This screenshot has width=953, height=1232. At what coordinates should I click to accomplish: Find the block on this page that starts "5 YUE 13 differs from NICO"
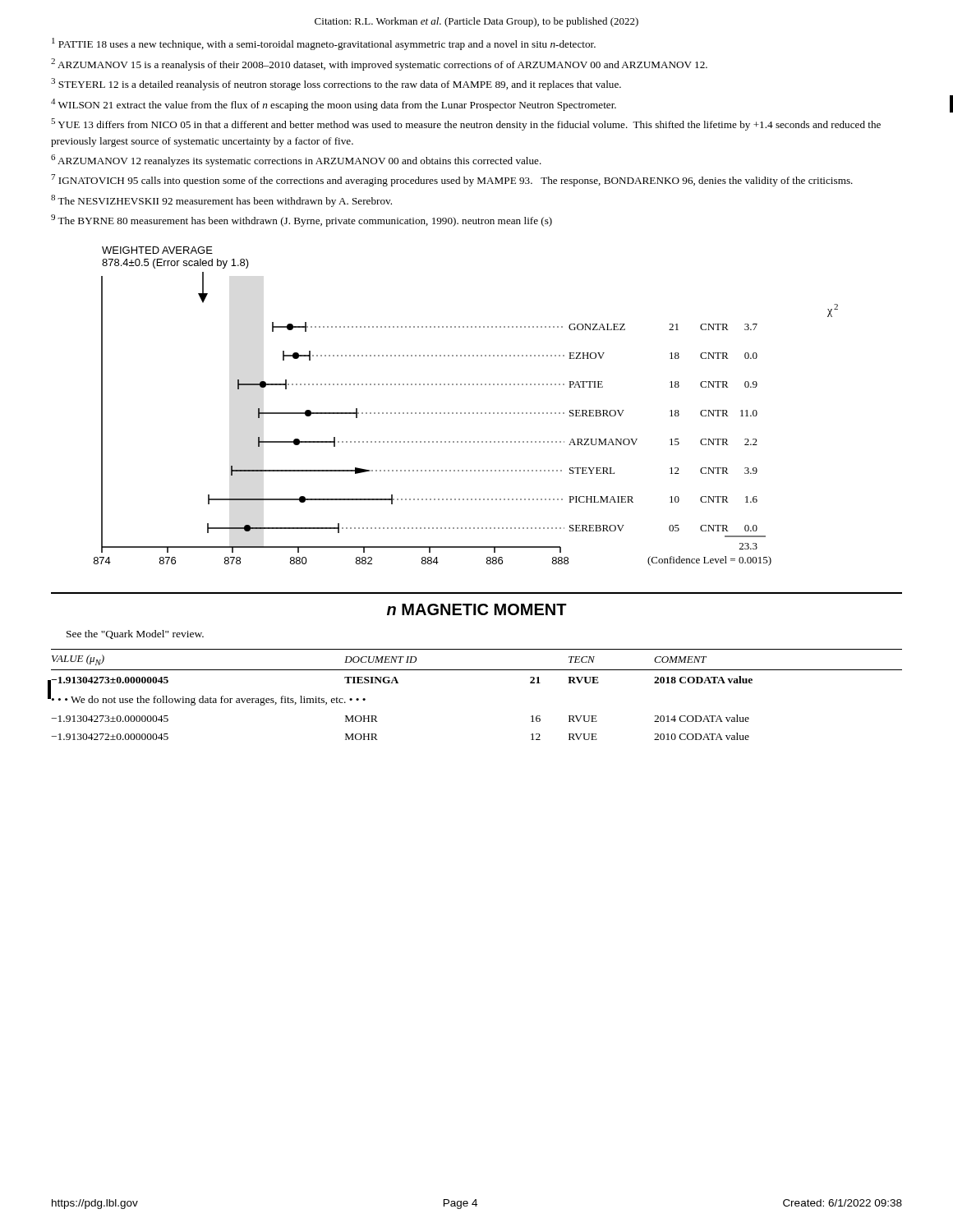pyautogui.click(x=476, y=132)
